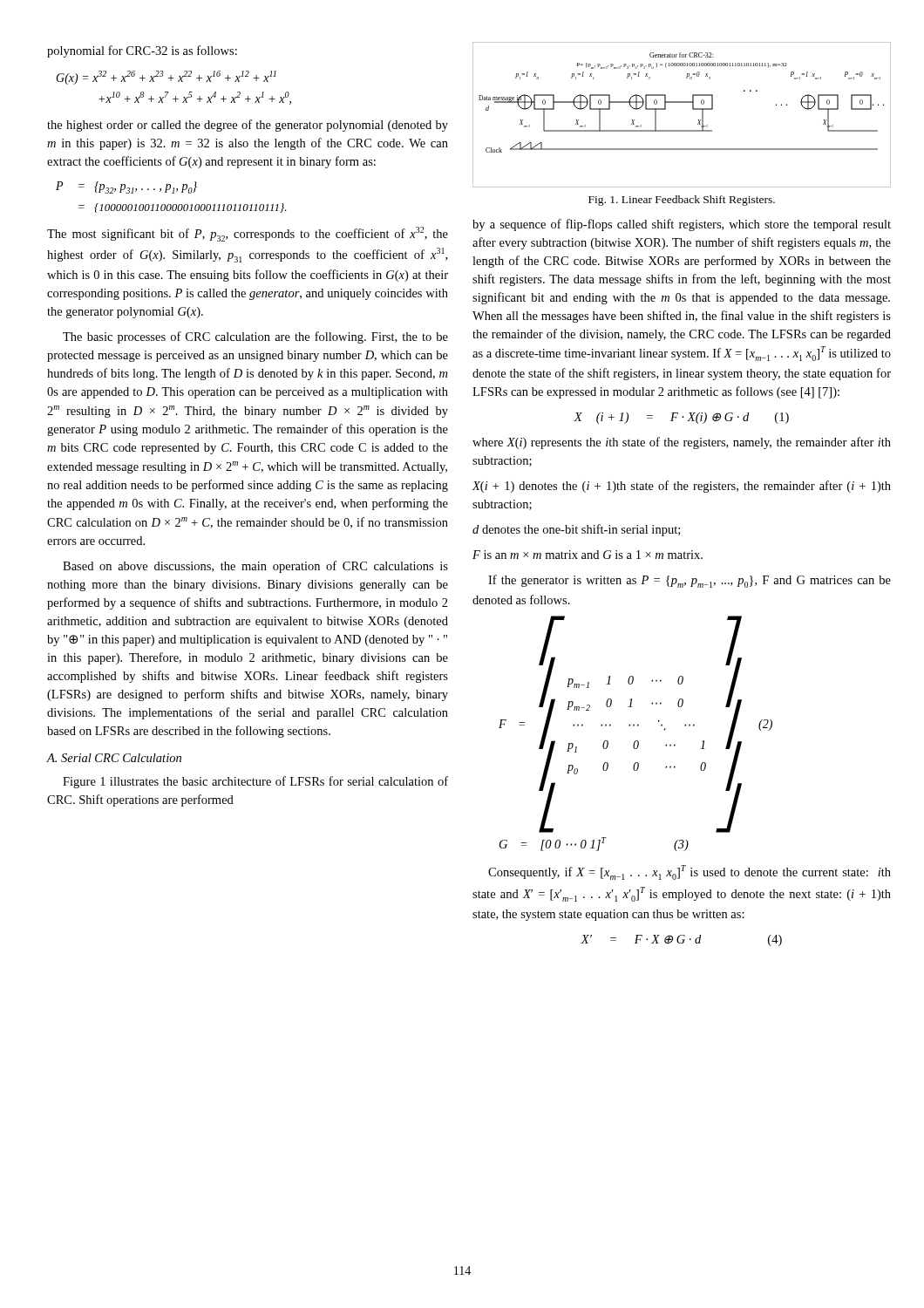Image resolution: width=924 pixels, height=1308 pixels.
Task: Select the engineering diagram
Action: point(682,115)
